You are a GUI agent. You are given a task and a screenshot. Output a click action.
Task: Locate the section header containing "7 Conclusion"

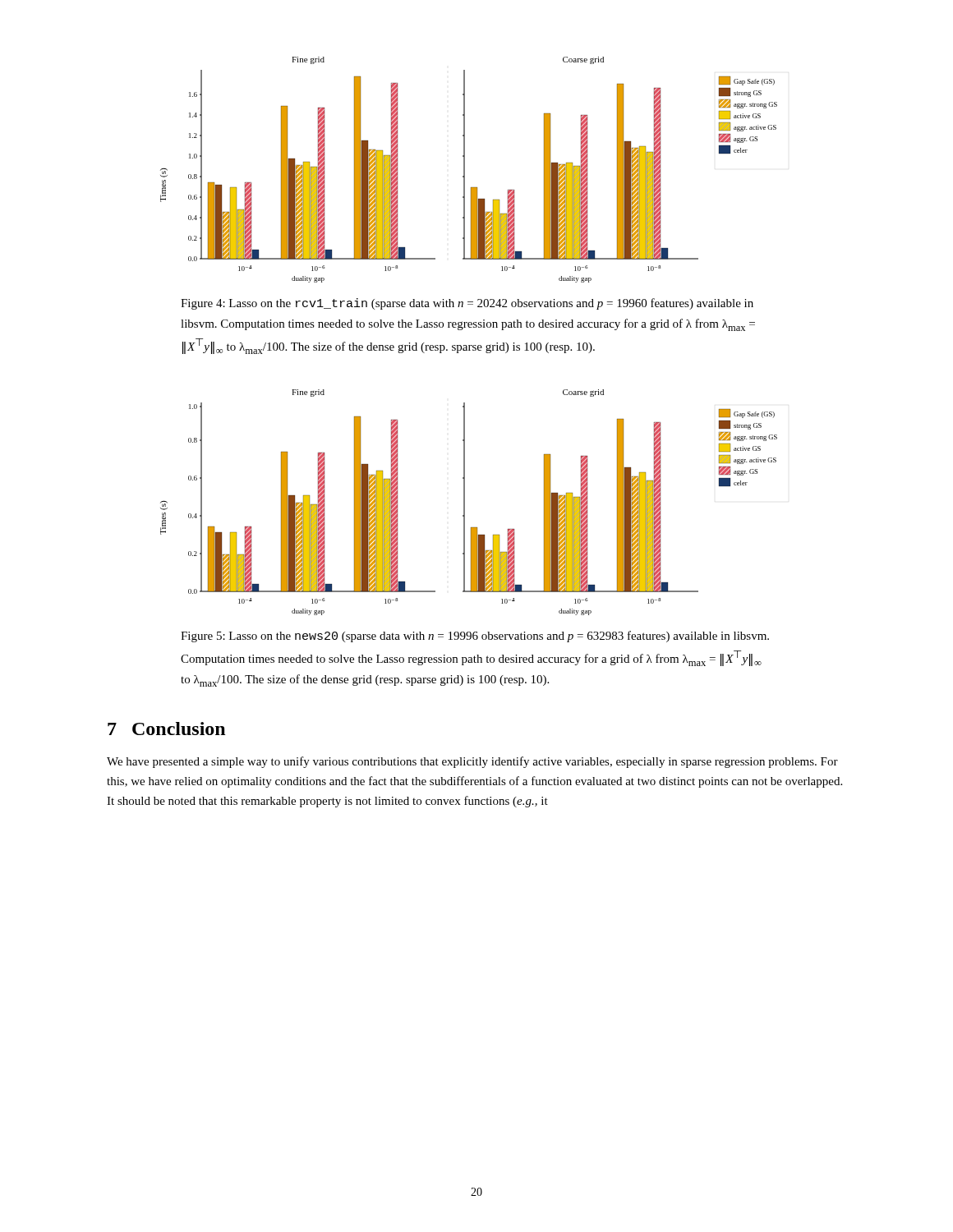pyautogui.click(x=166, y=729)
